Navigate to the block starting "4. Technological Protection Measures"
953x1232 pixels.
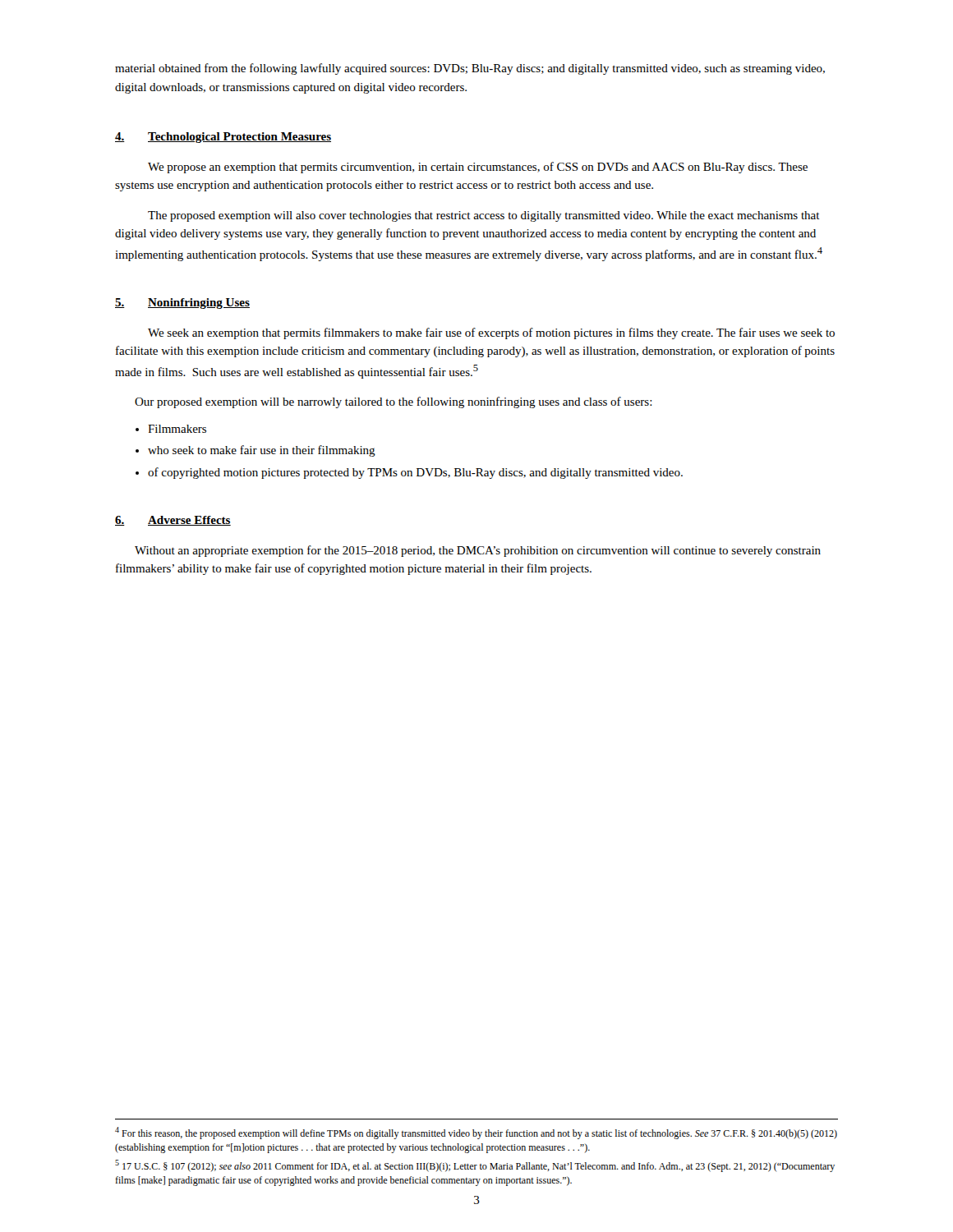(x=223, y=137)
